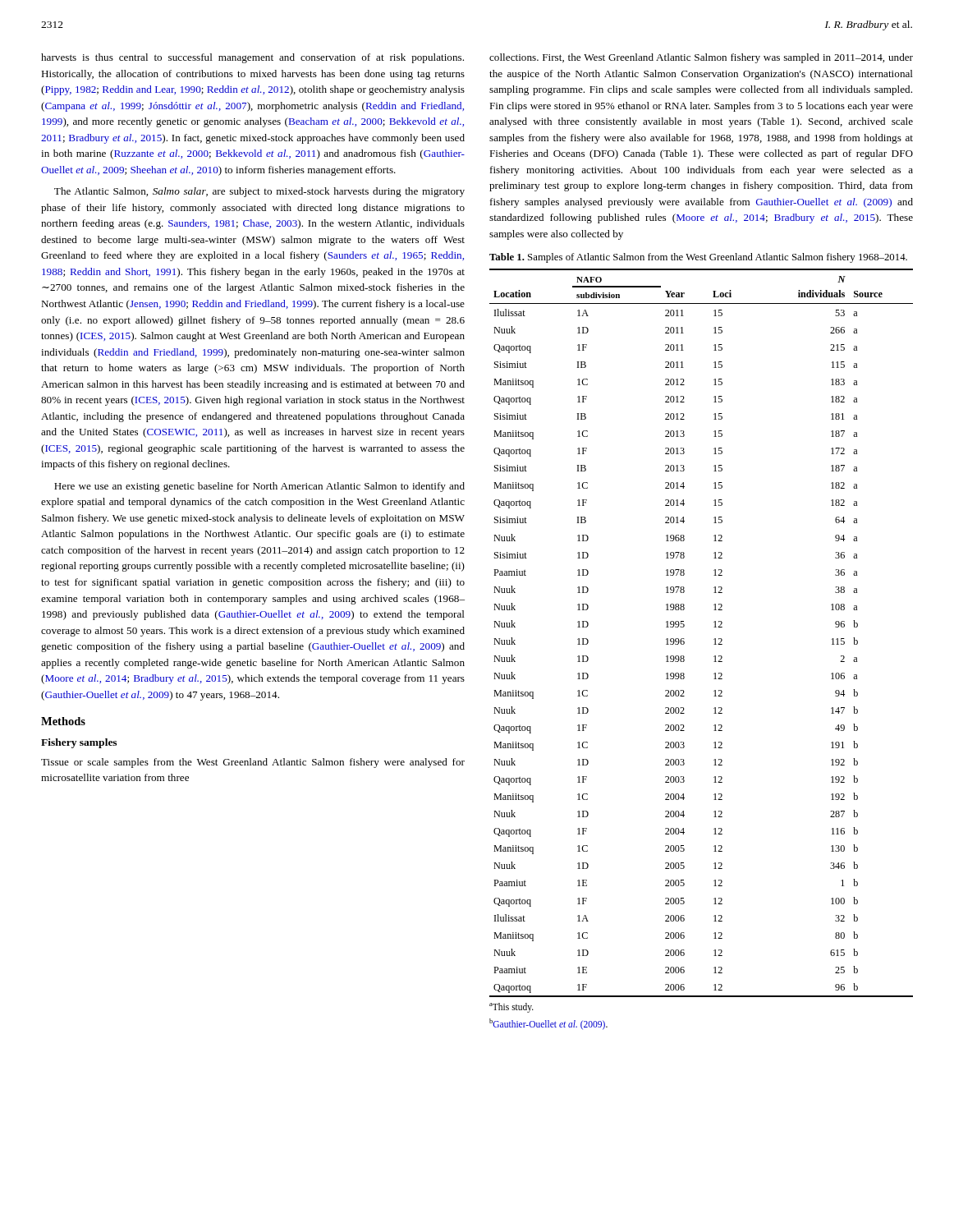954x1232 pixels.
Task: Point to "bGauthier-Ouellet et al. (2009)."
Action: tap(549, 1023)
